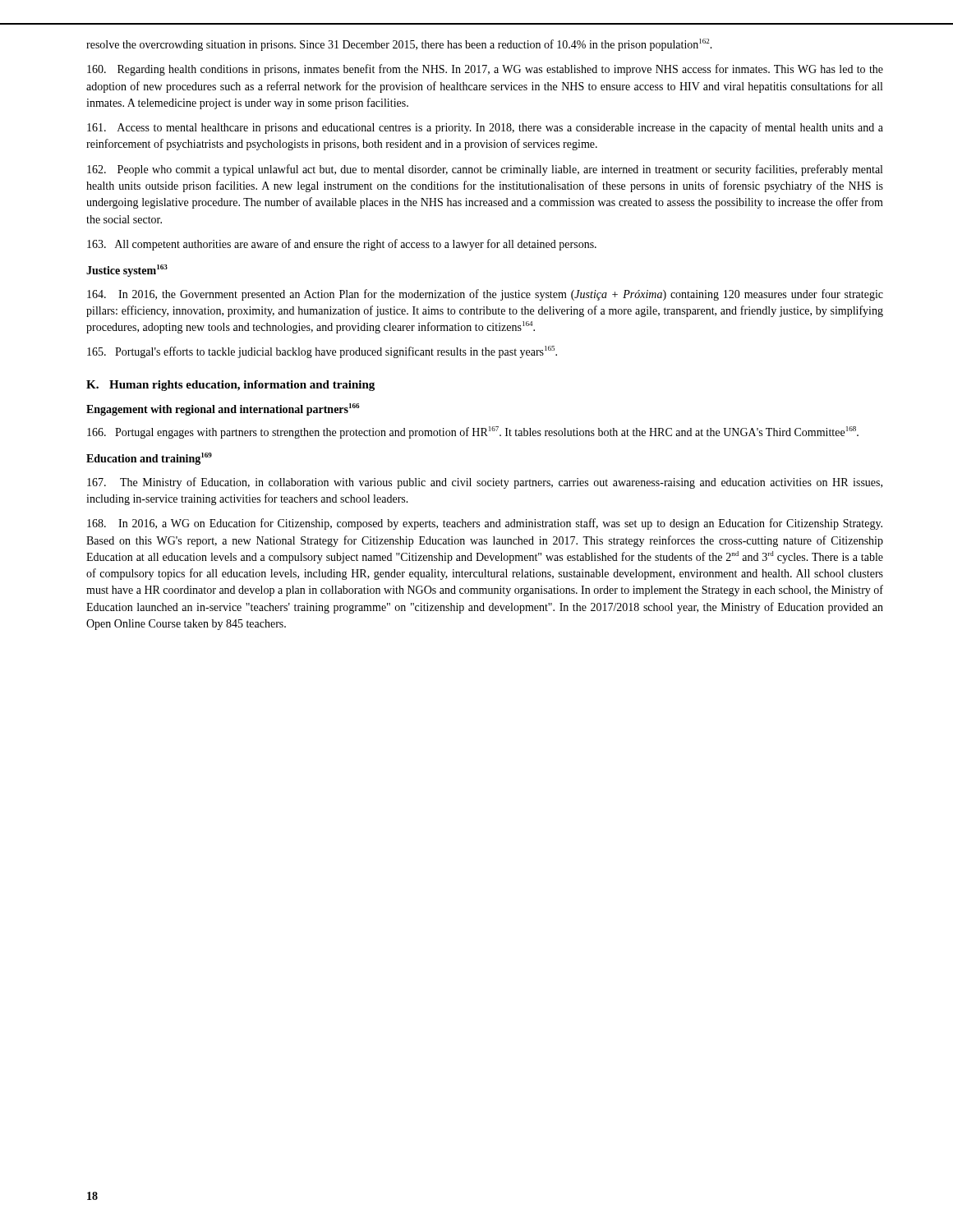Locate the text block containing "Portugal's efforts to tackle judicial backlog"
This screenshot has height=1232, width=953.
pos(485,353)
